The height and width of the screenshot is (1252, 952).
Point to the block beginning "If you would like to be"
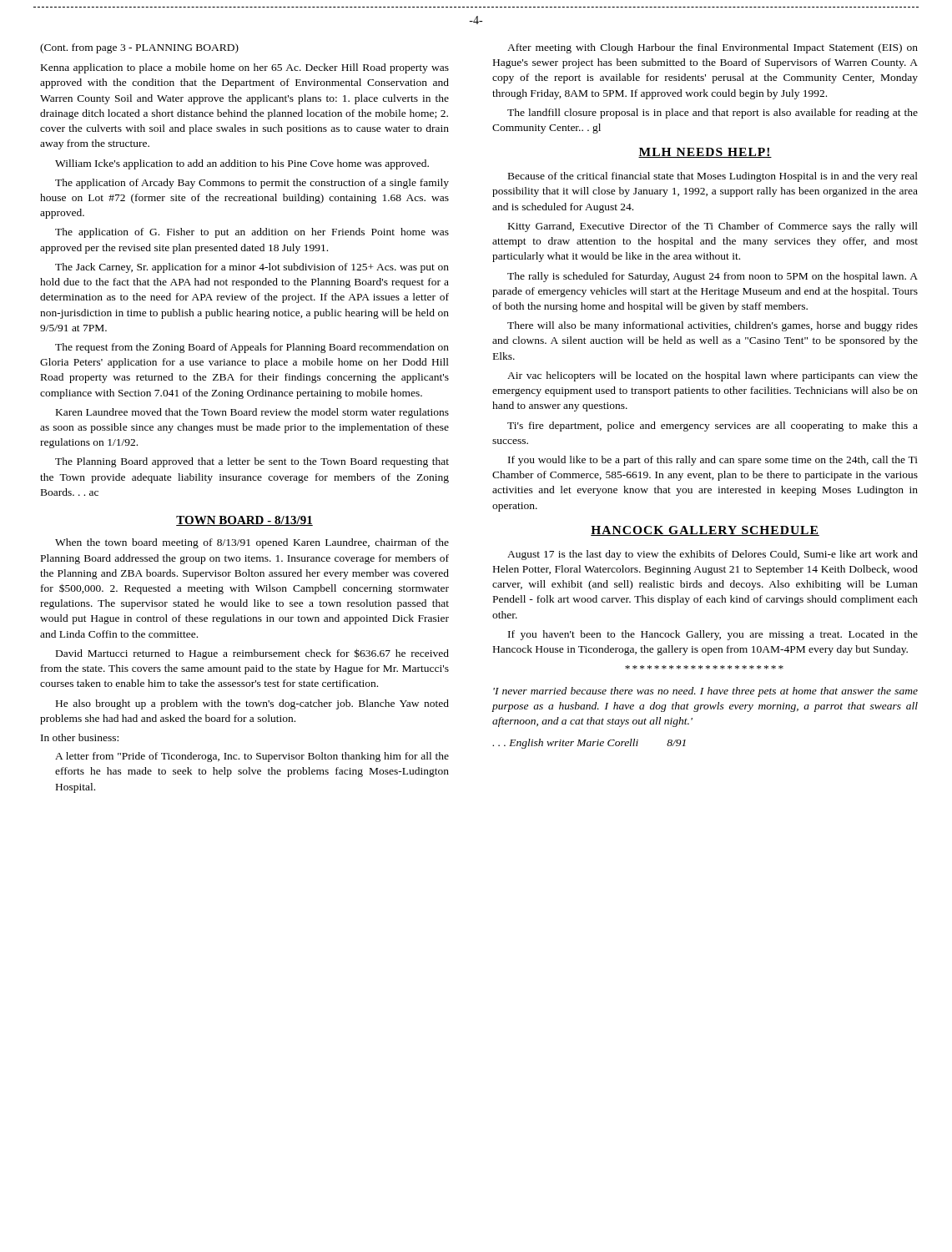[x=705, y=483]
